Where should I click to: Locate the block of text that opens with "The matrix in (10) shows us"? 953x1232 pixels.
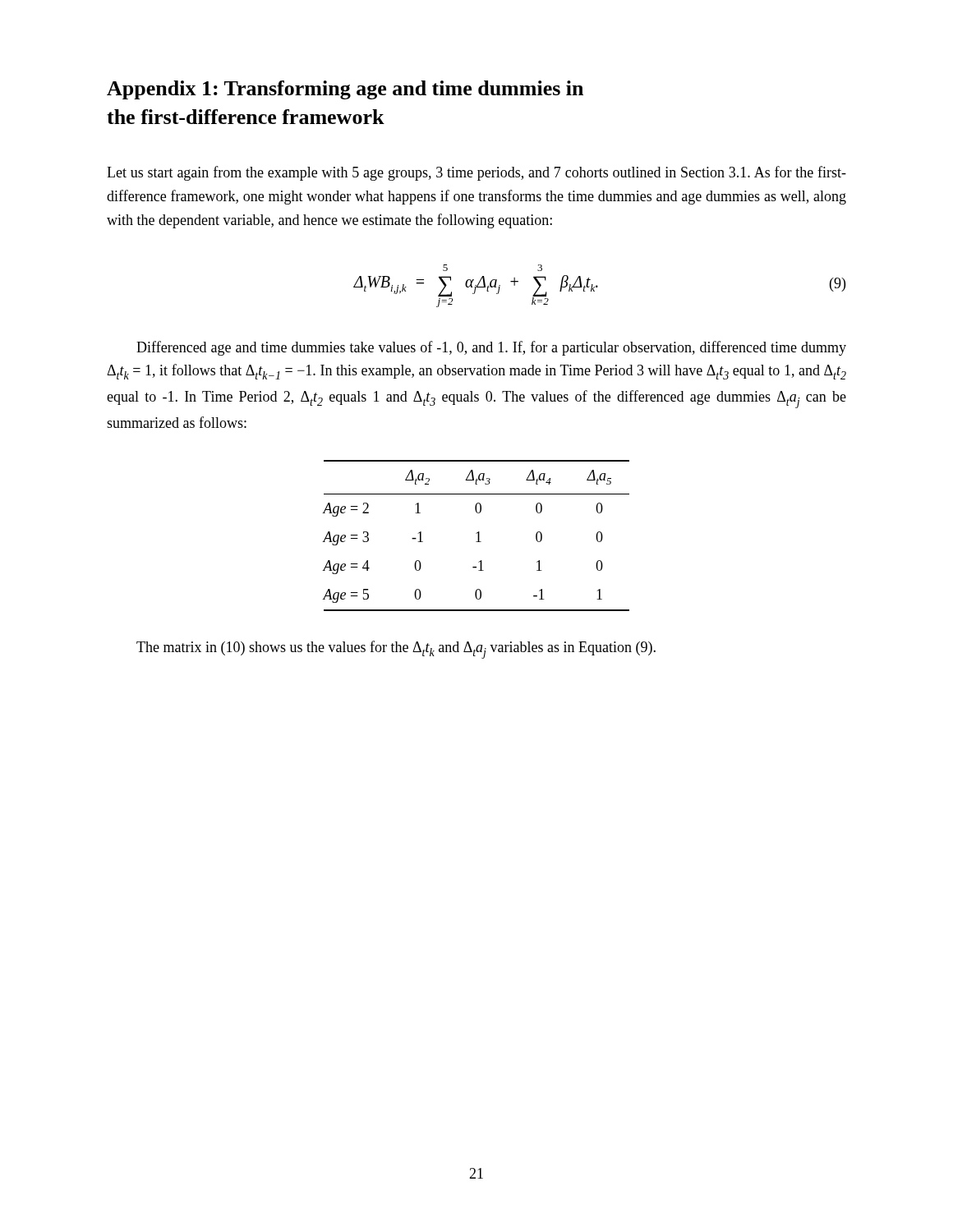[x=396, y=648]
